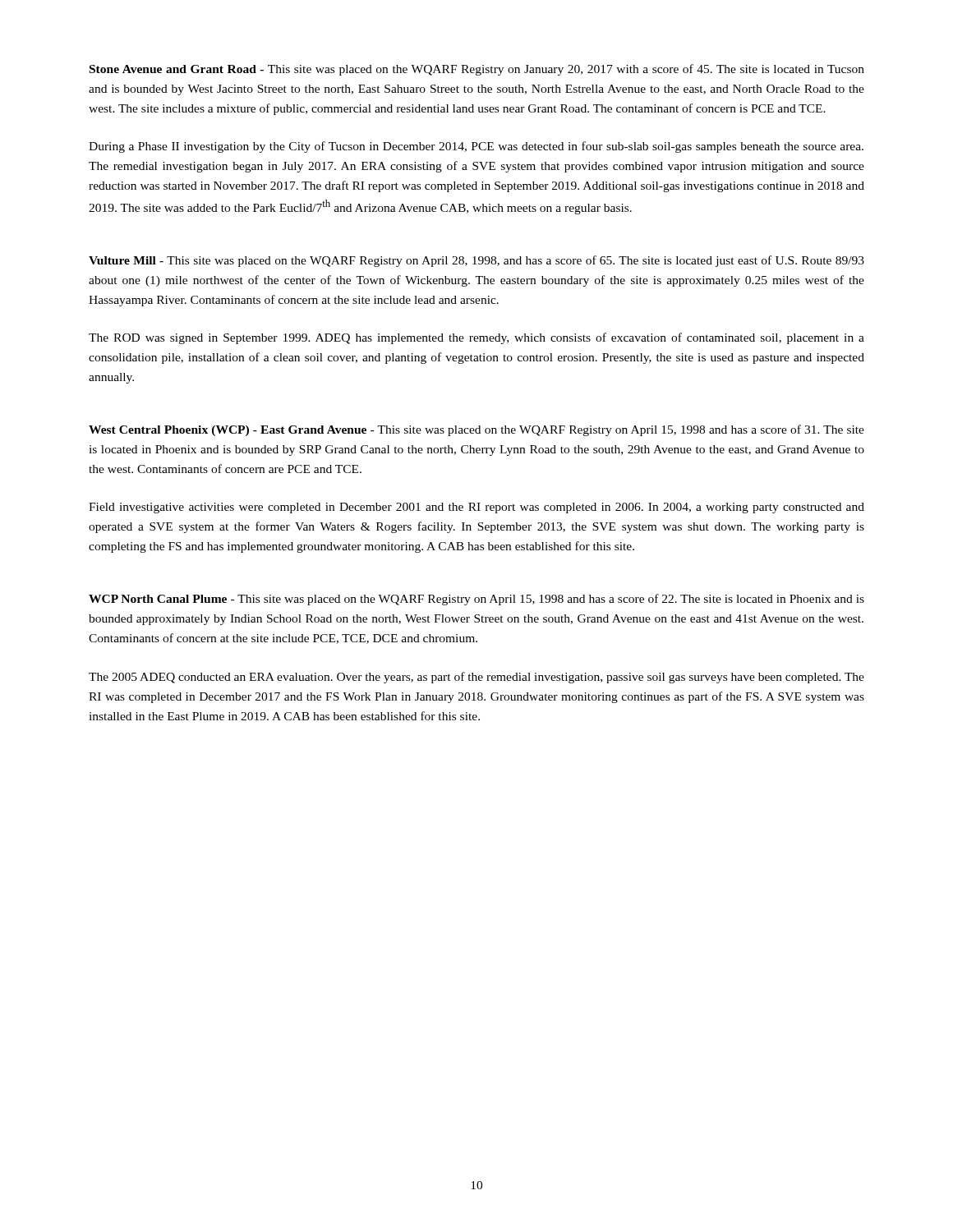This screenshot has width=953, height=1232.
Task: Where is the passage that starts "The ROD was signed in September 1999."?
Action: 476,357
